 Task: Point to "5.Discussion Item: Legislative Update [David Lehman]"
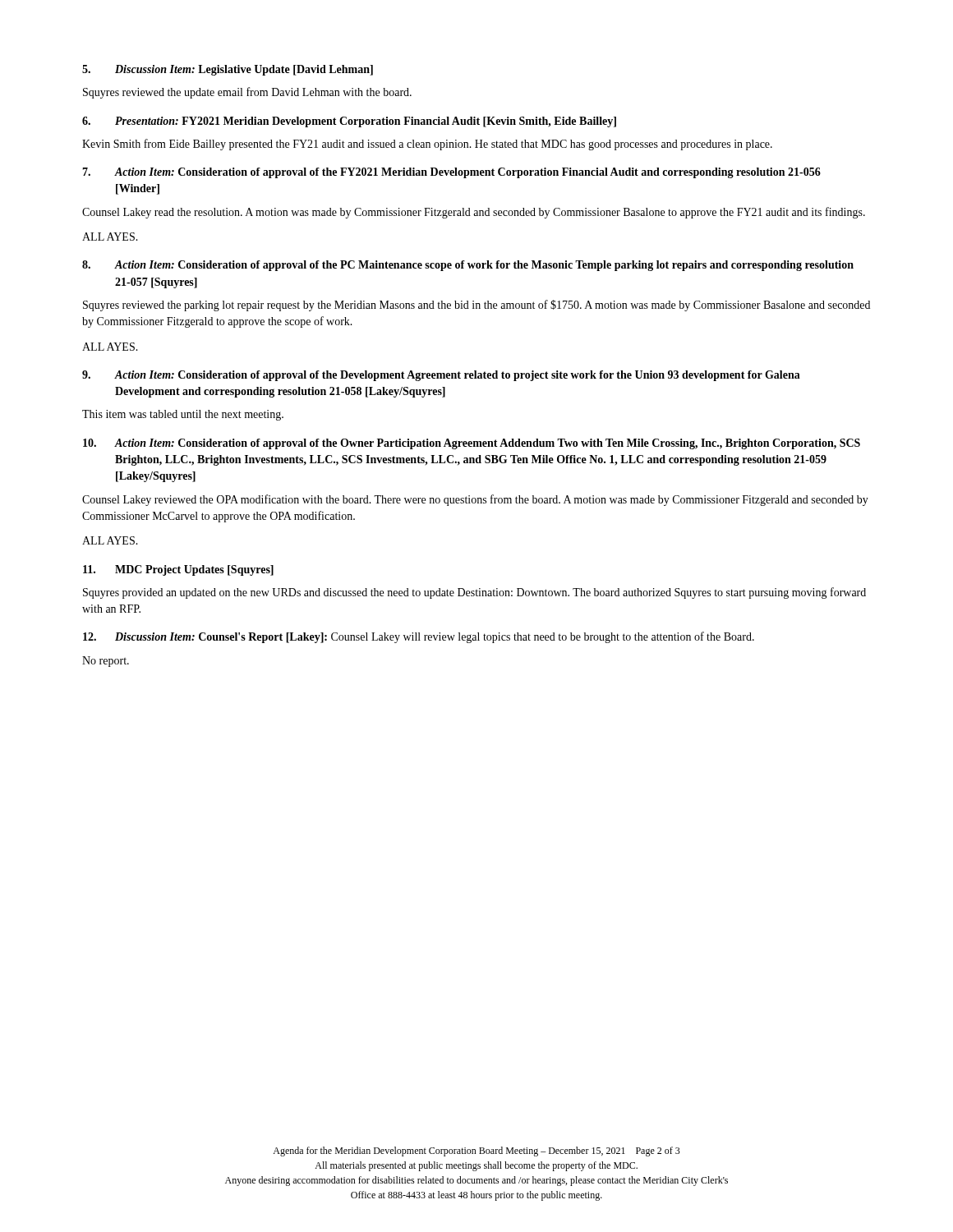(228, 70)
